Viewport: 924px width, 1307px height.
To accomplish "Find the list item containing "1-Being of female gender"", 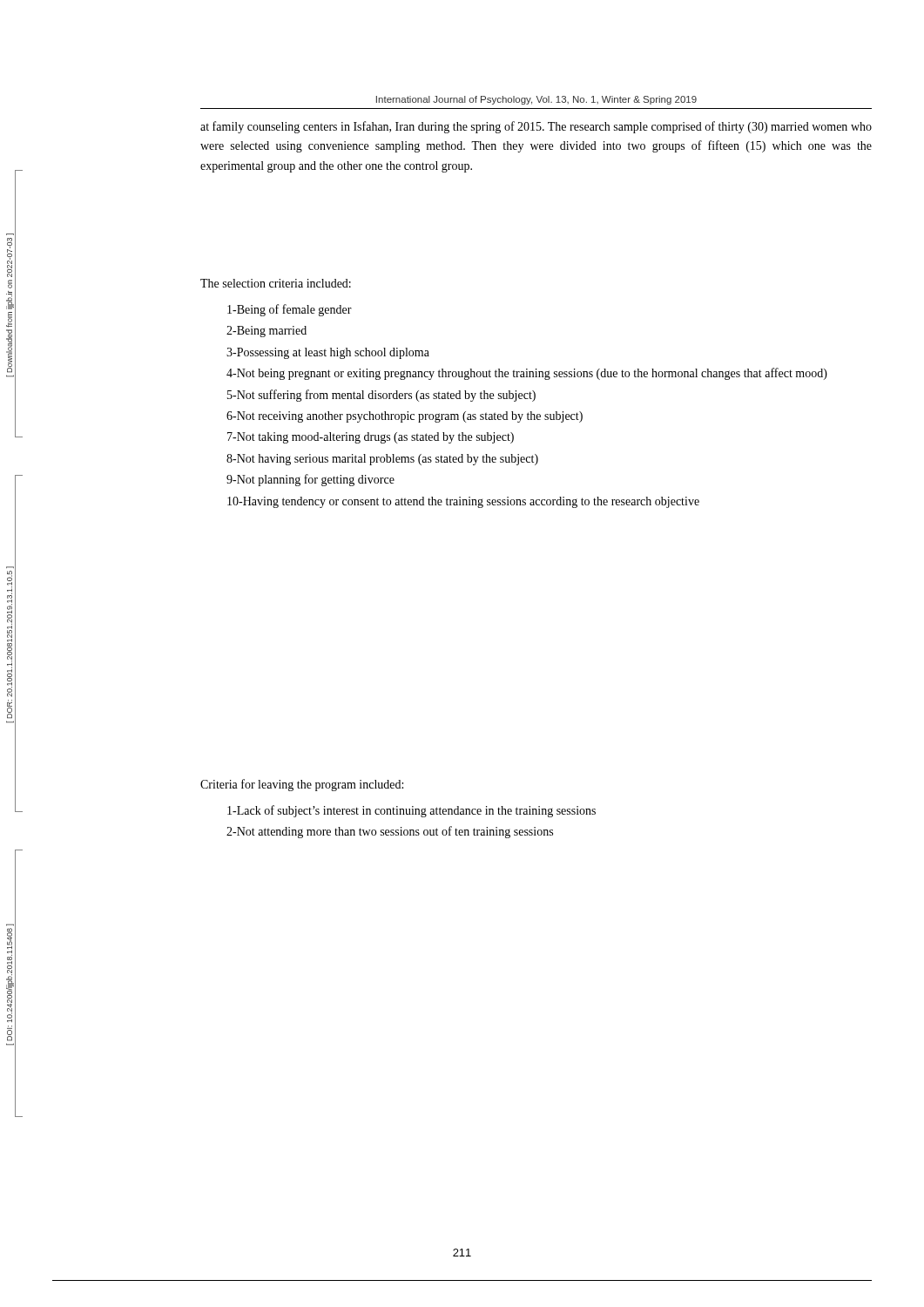I will tap(289, 310).
